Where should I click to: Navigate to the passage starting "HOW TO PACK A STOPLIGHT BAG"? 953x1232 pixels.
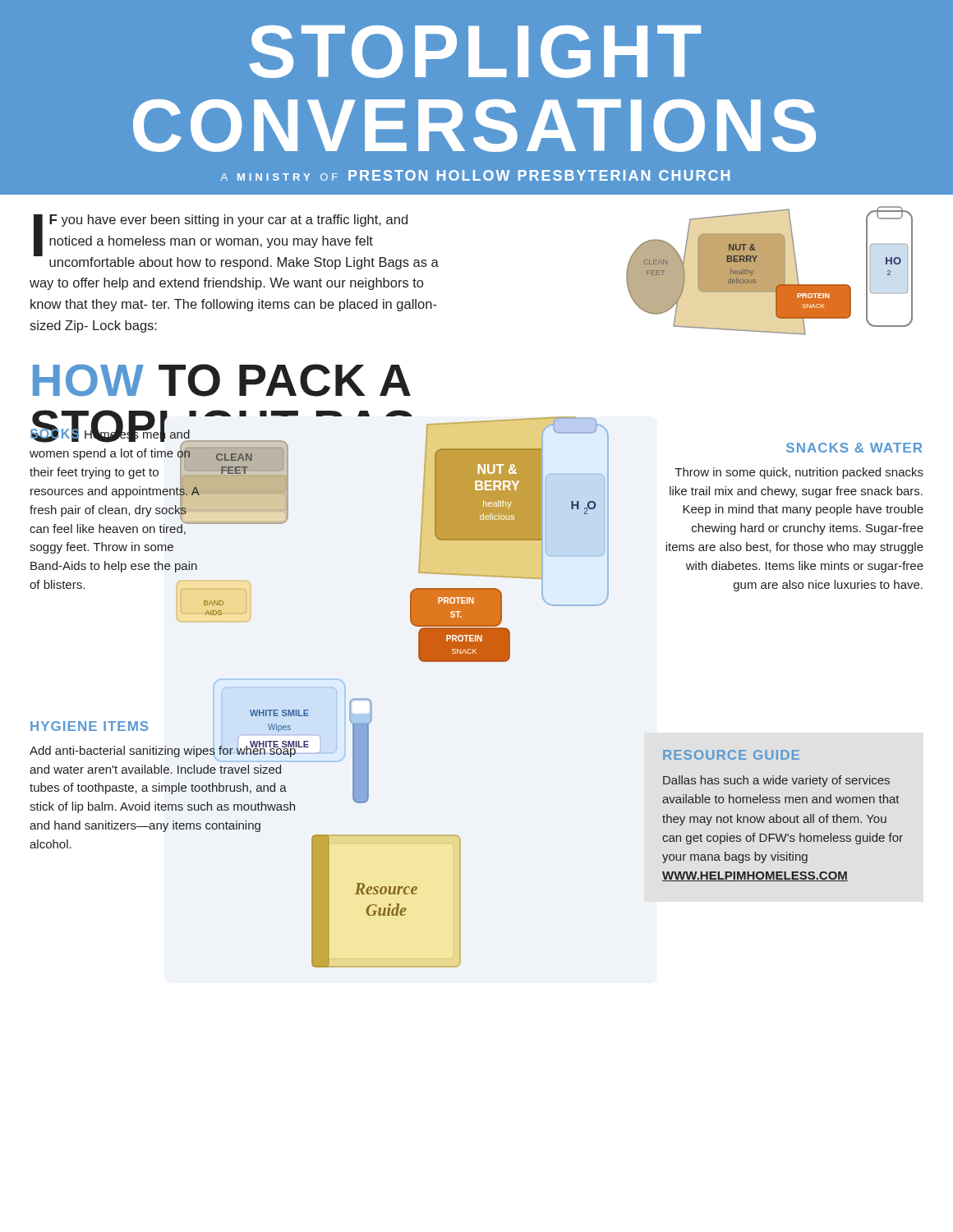224,403
